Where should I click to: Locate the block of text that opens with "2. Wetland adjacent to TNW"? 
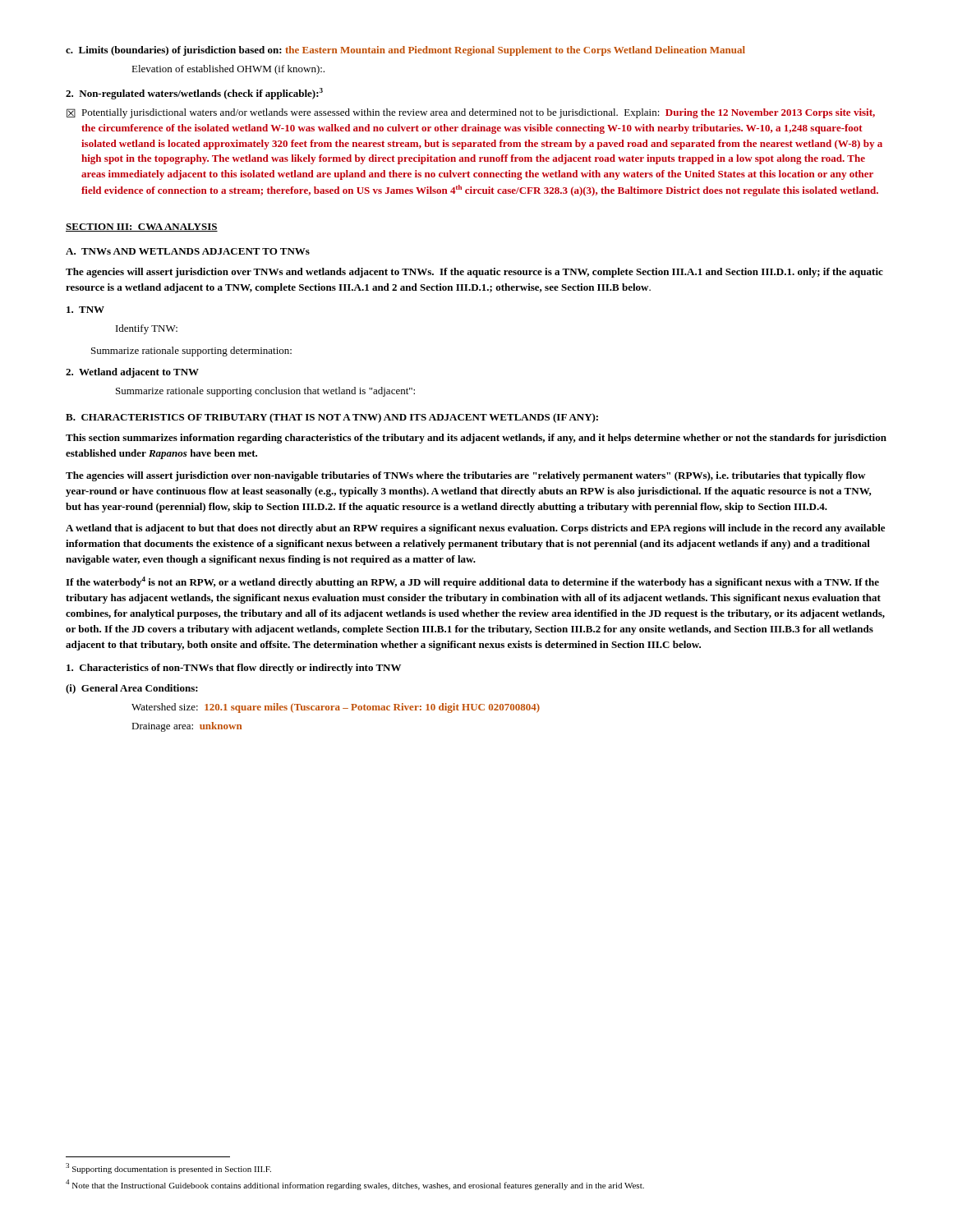[132, 373]
